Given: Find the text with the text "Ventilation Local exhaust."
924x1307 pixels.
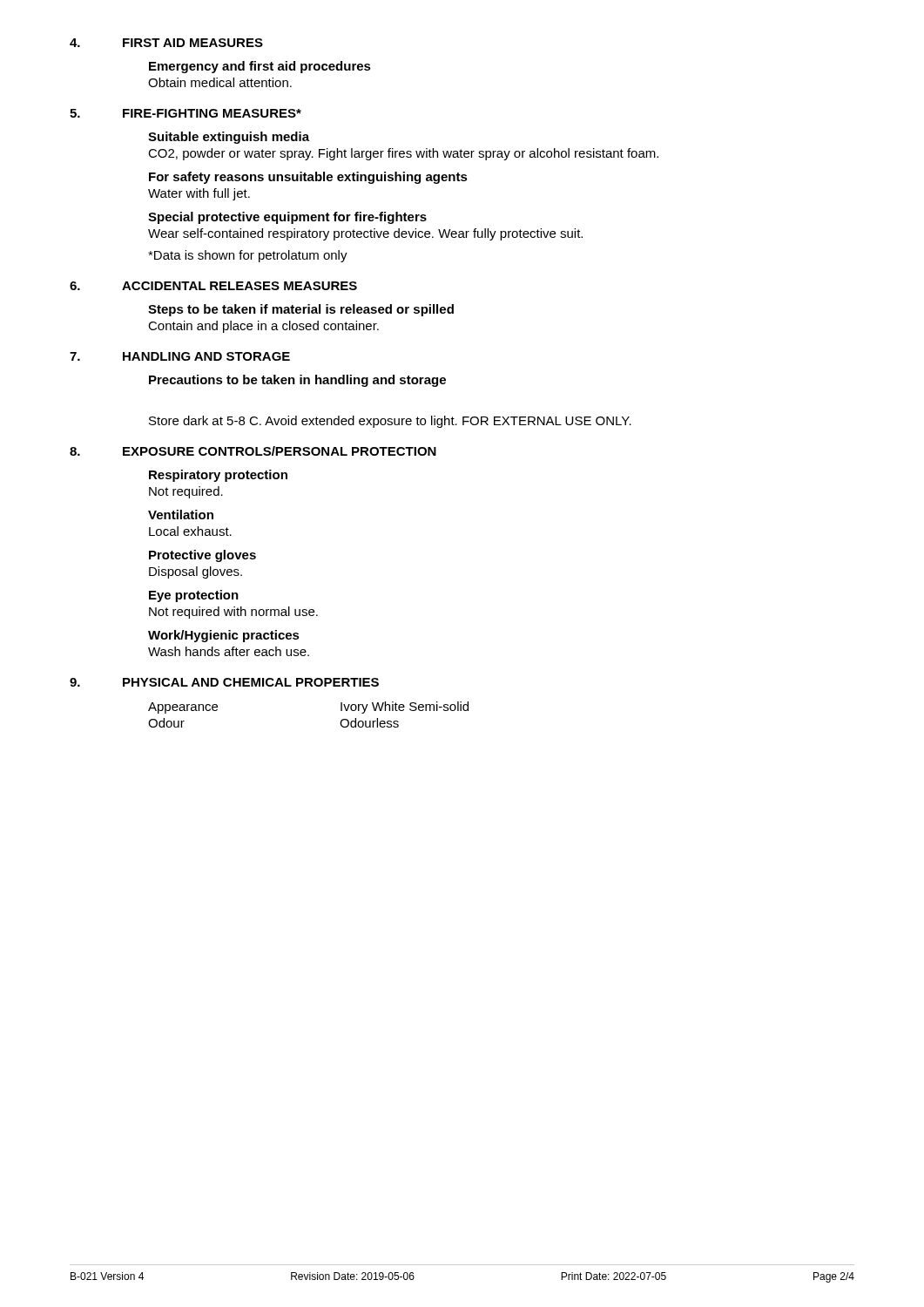Looking at the screenshot, I should (x=181, y=515).
